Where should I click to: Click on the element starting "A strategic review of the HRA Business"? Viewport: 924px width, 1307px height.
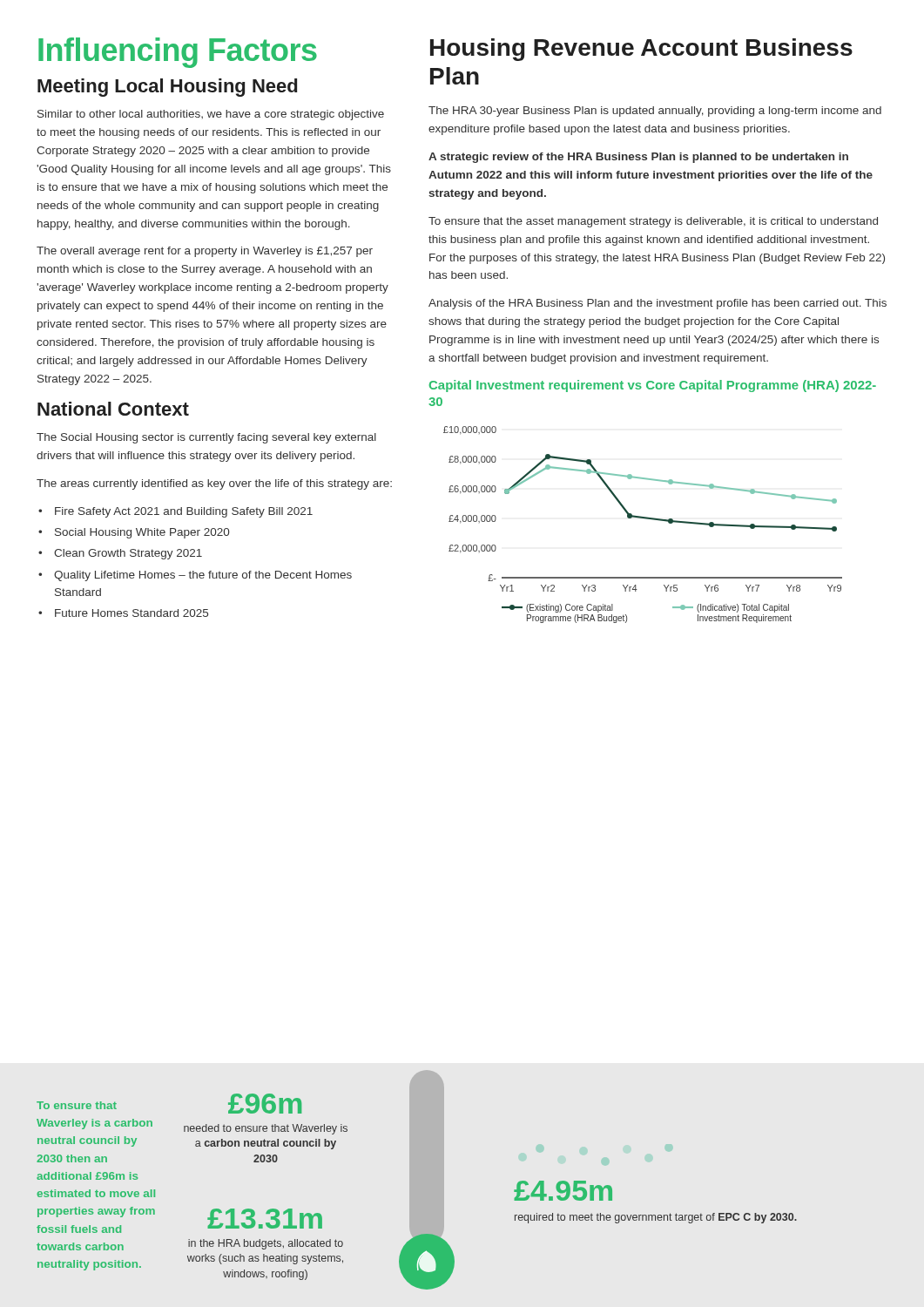pos(658,175)
